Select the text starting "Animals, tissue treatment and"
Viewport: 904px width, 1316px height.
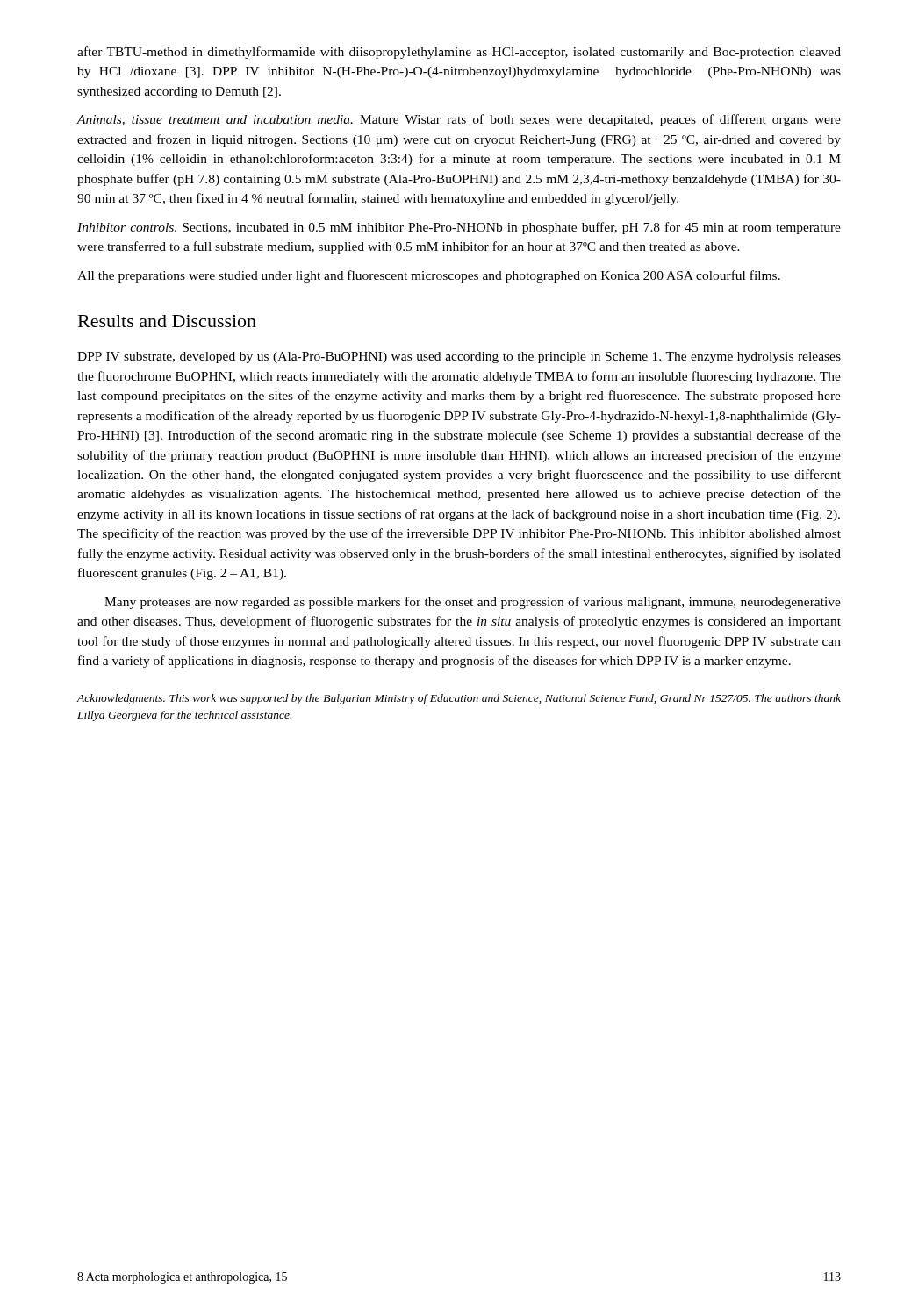(x=459, y=159)
